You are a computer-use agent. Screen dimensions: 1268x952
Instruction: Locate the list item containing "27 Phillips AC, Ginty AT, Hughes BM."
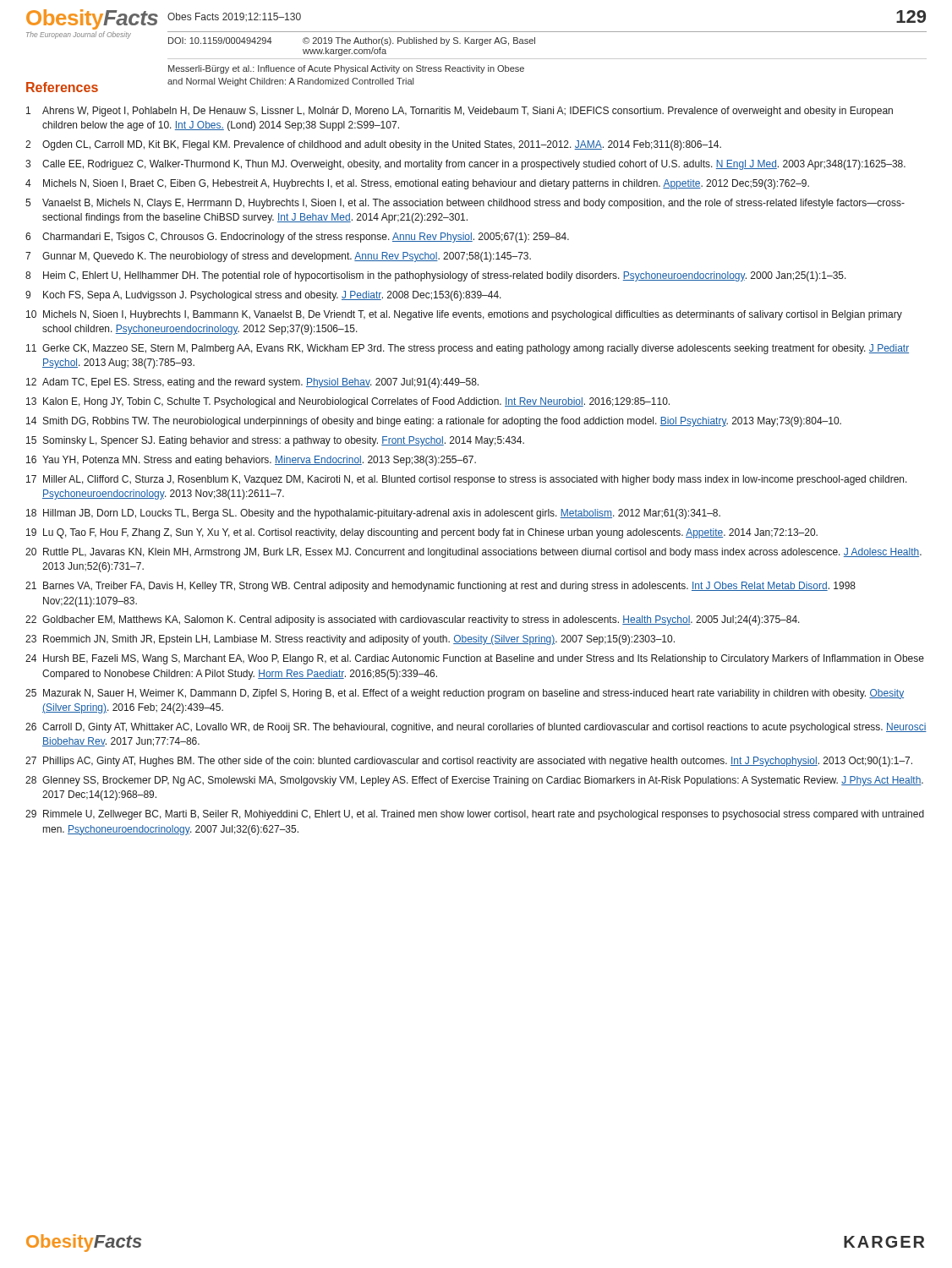pos(469,761)
